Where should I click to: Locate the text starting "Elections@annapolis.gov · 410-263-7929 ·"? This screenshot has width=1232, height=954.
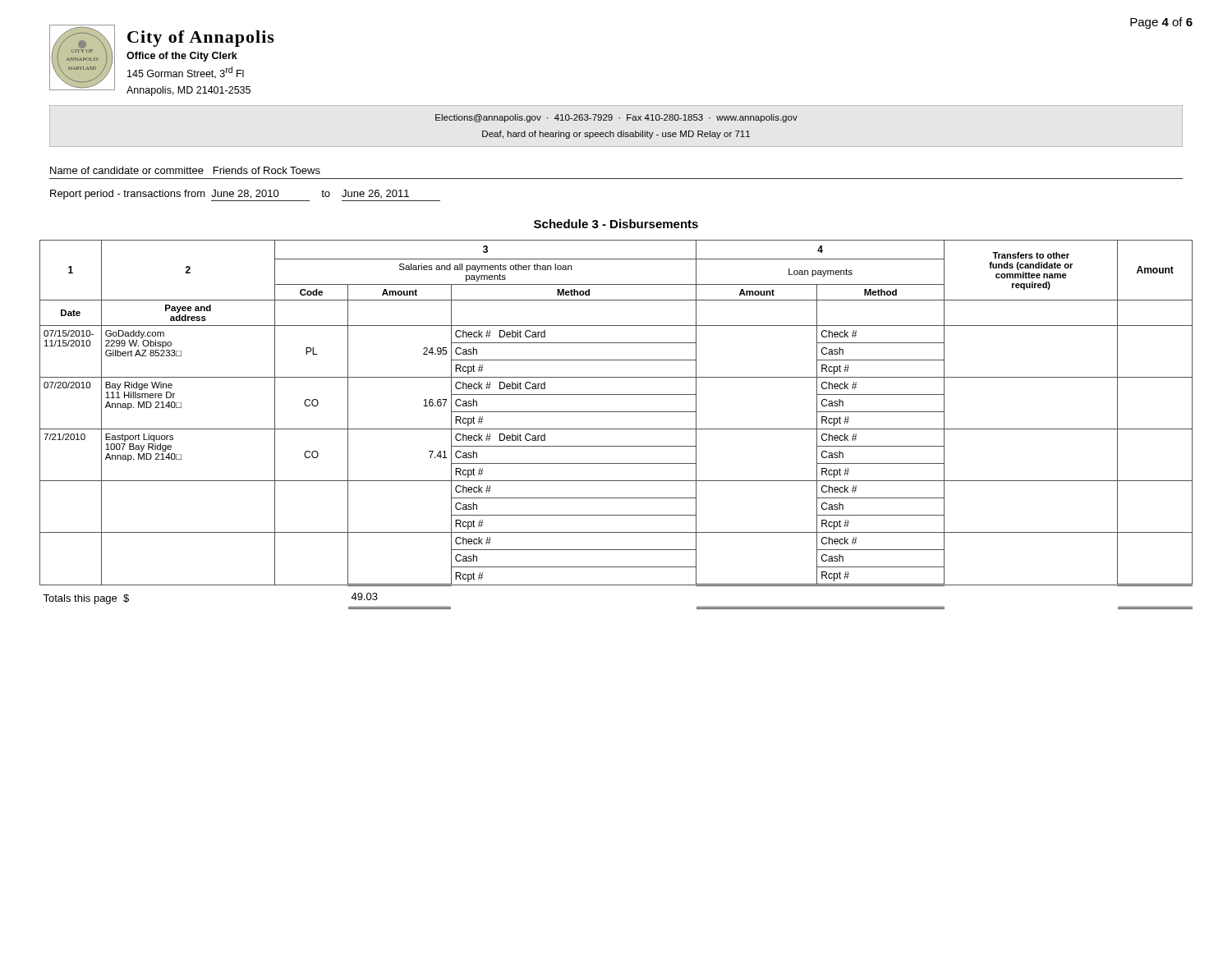click(x=616, y=125)
